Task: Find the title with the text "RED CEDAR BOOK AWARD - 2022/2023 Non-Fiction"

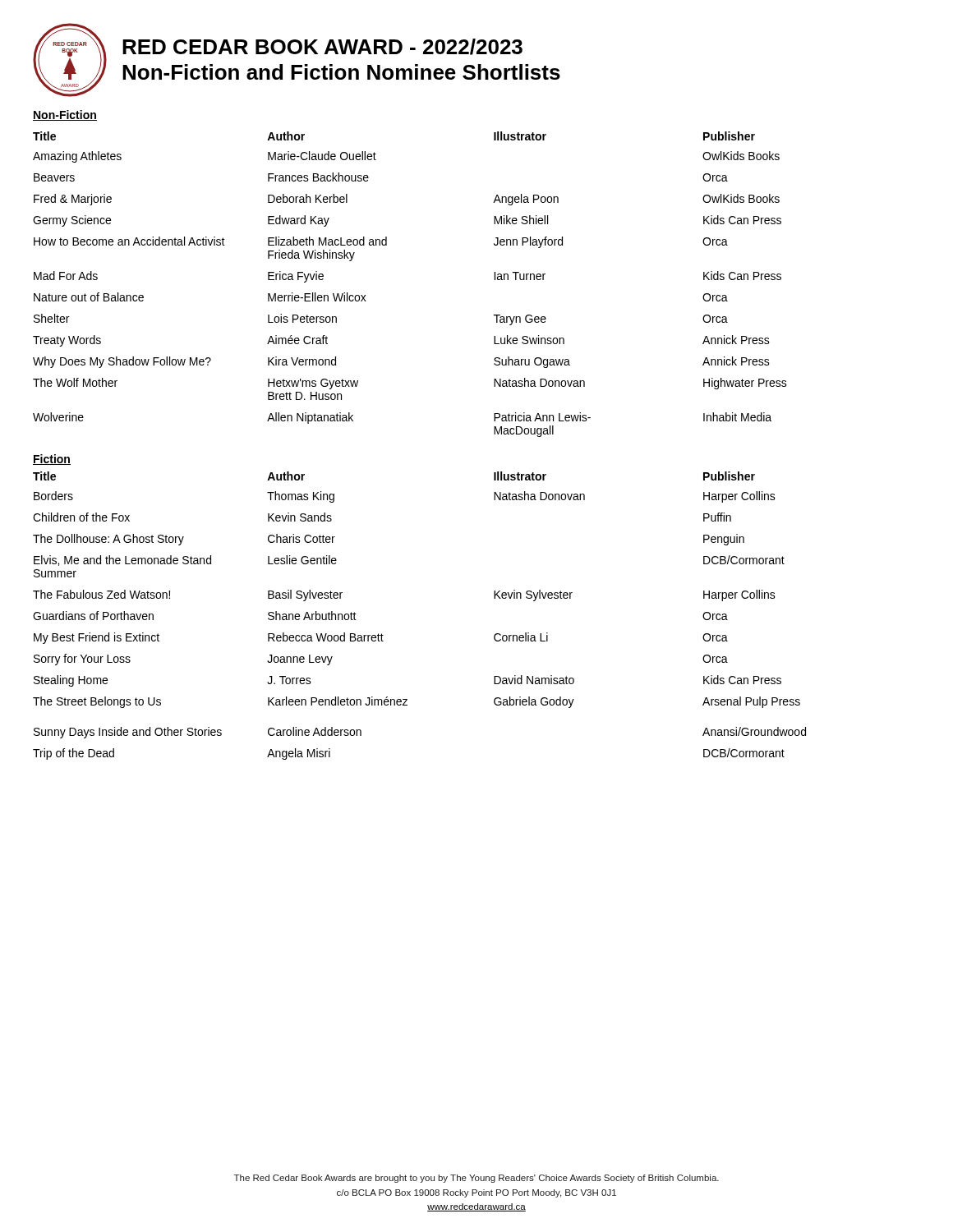Action: (x=341, y=60)
